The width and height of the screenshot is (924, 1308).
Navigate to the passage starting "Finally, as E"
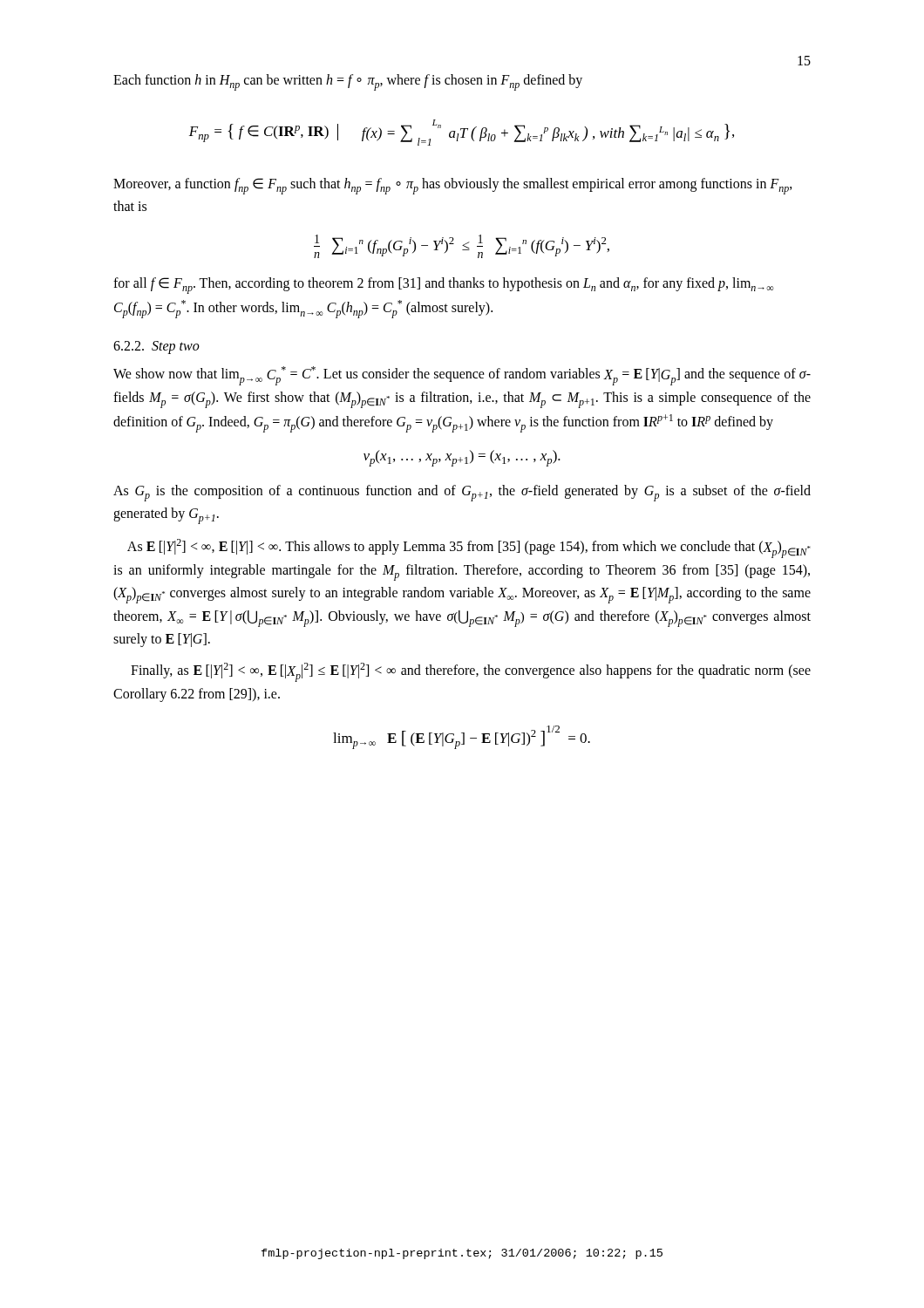[x=462, y=681]
